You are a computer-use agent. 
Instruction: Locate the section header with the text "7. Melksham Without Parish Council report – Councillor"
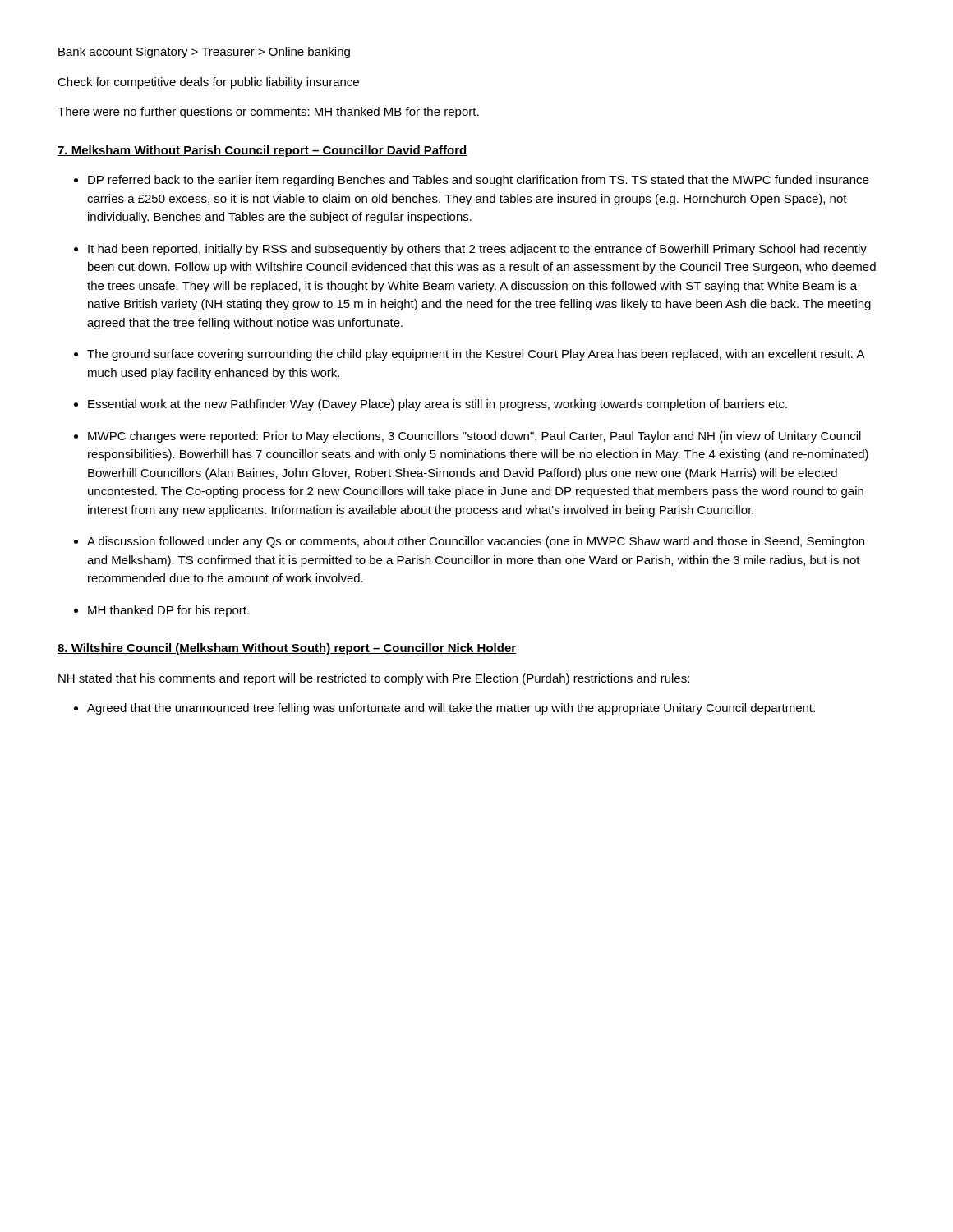[x=262, y=150]
